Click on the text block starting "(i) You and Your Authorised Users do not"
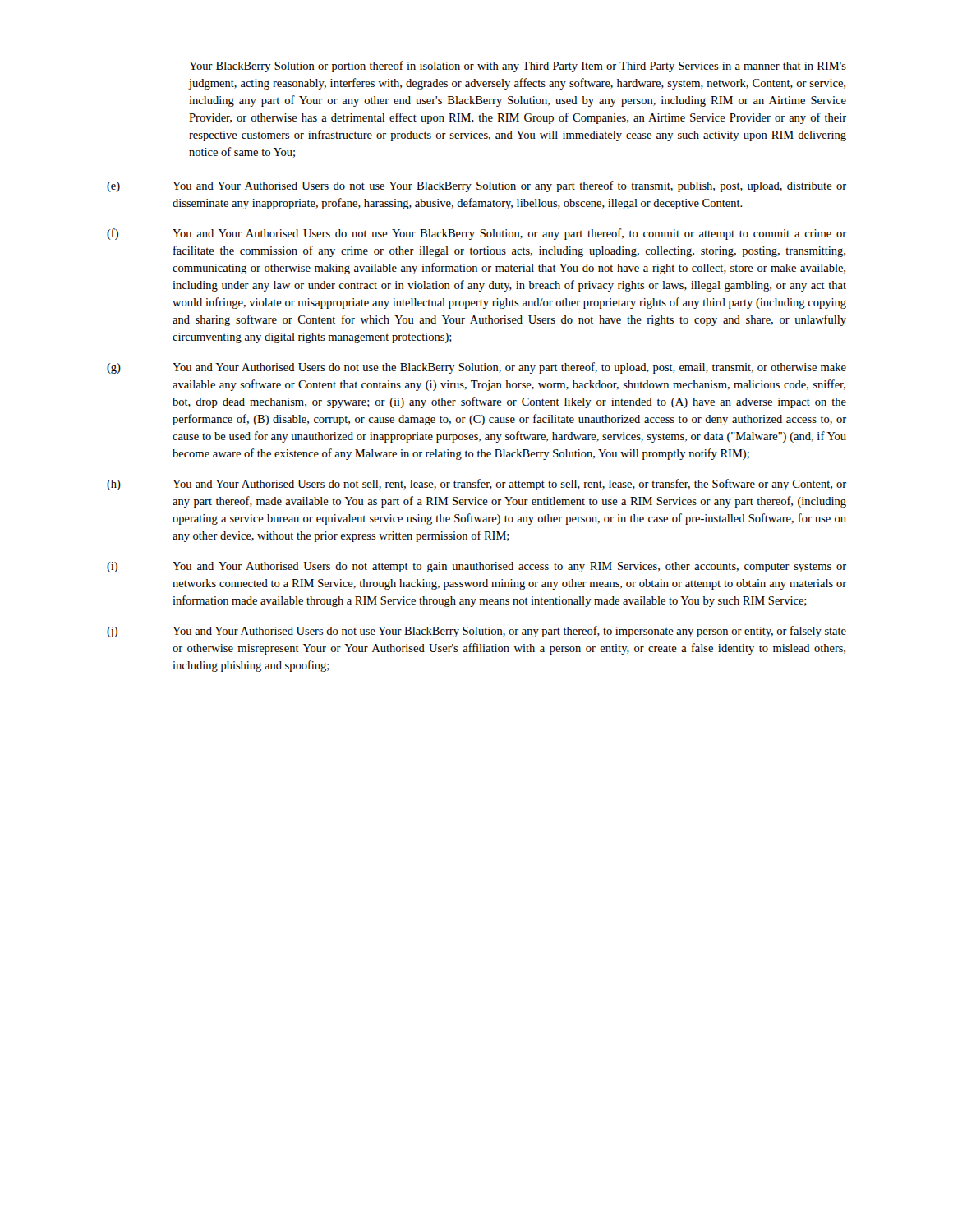Viewport: 953px width, 1232px height. 476,584
